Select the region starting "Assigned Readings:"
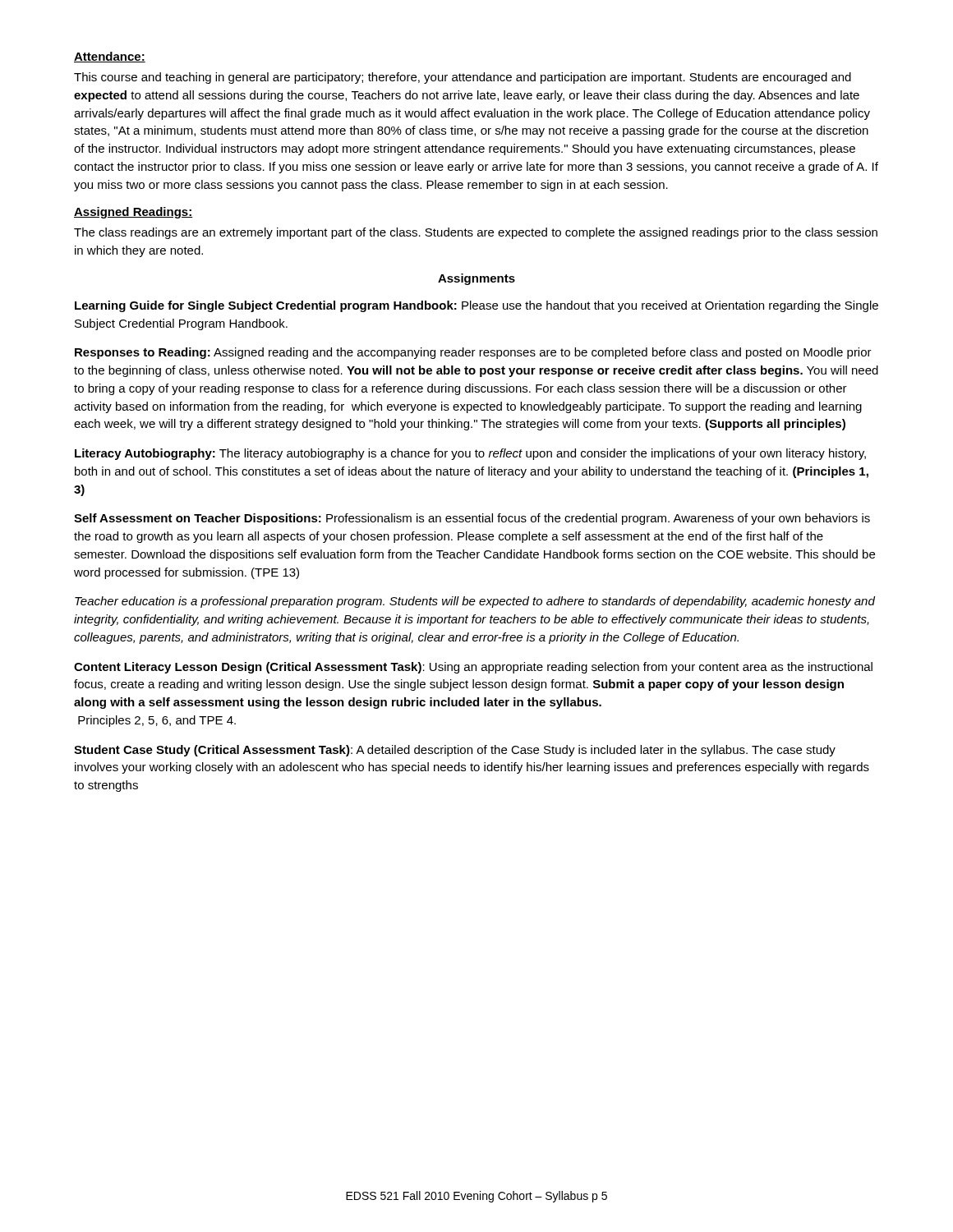This screenshot has height=1232, width=953. [x=133, y=212]
